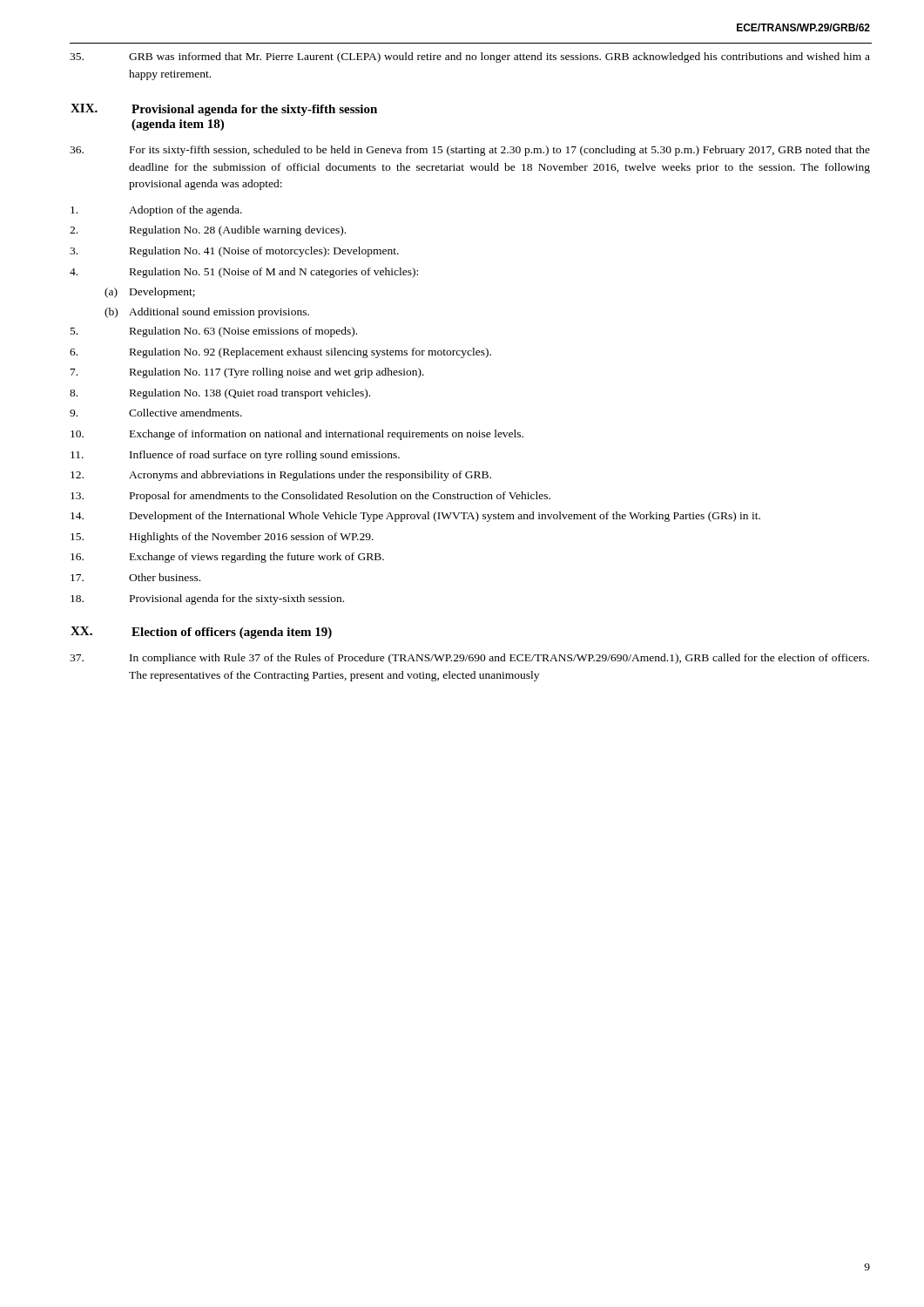924x1307 pixels.
Task: Point to the element starting "11. Influence of road surface on"
Action: pos(235,456)
